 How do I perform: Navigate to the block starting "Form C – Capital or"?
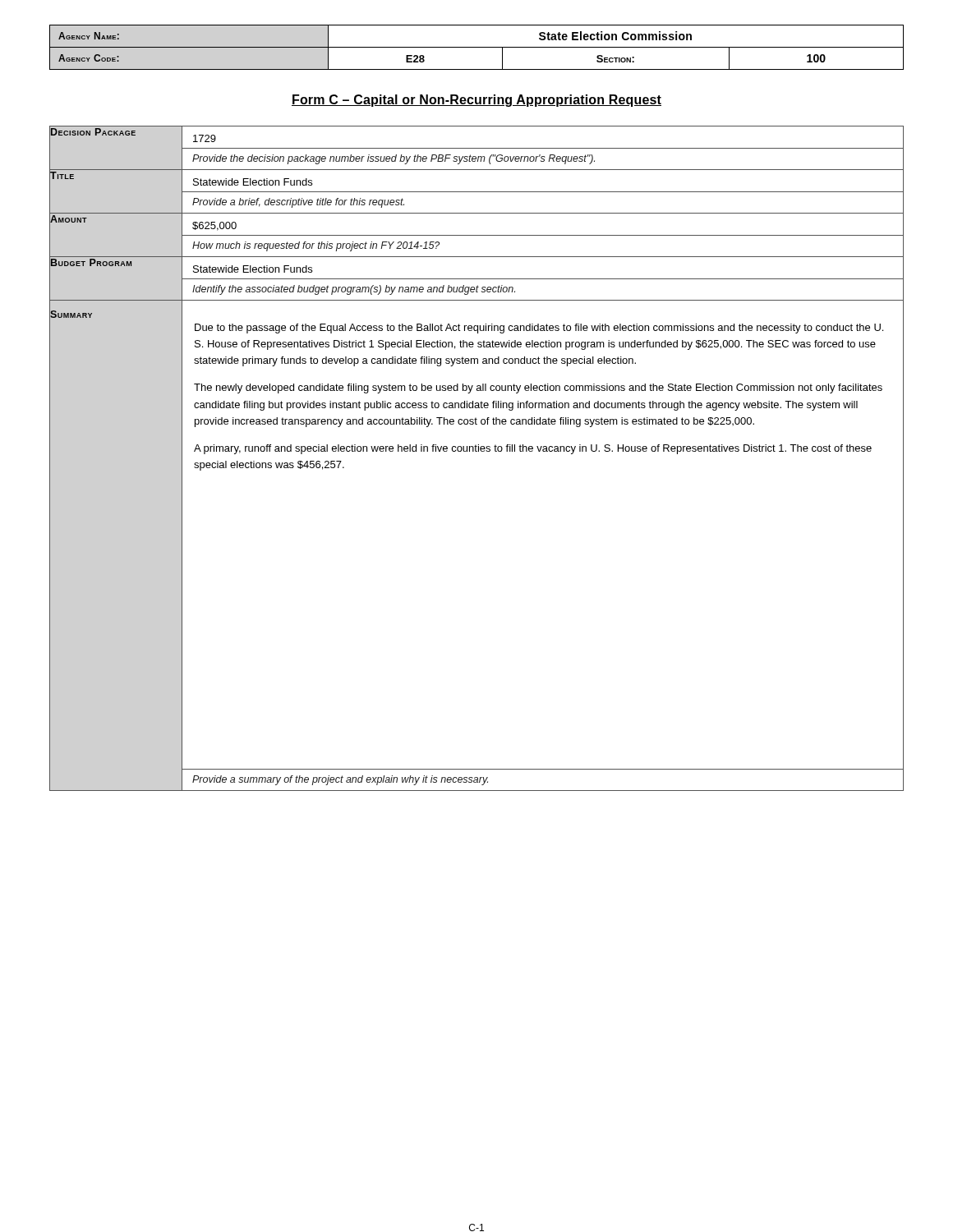[x=476, y=100]
